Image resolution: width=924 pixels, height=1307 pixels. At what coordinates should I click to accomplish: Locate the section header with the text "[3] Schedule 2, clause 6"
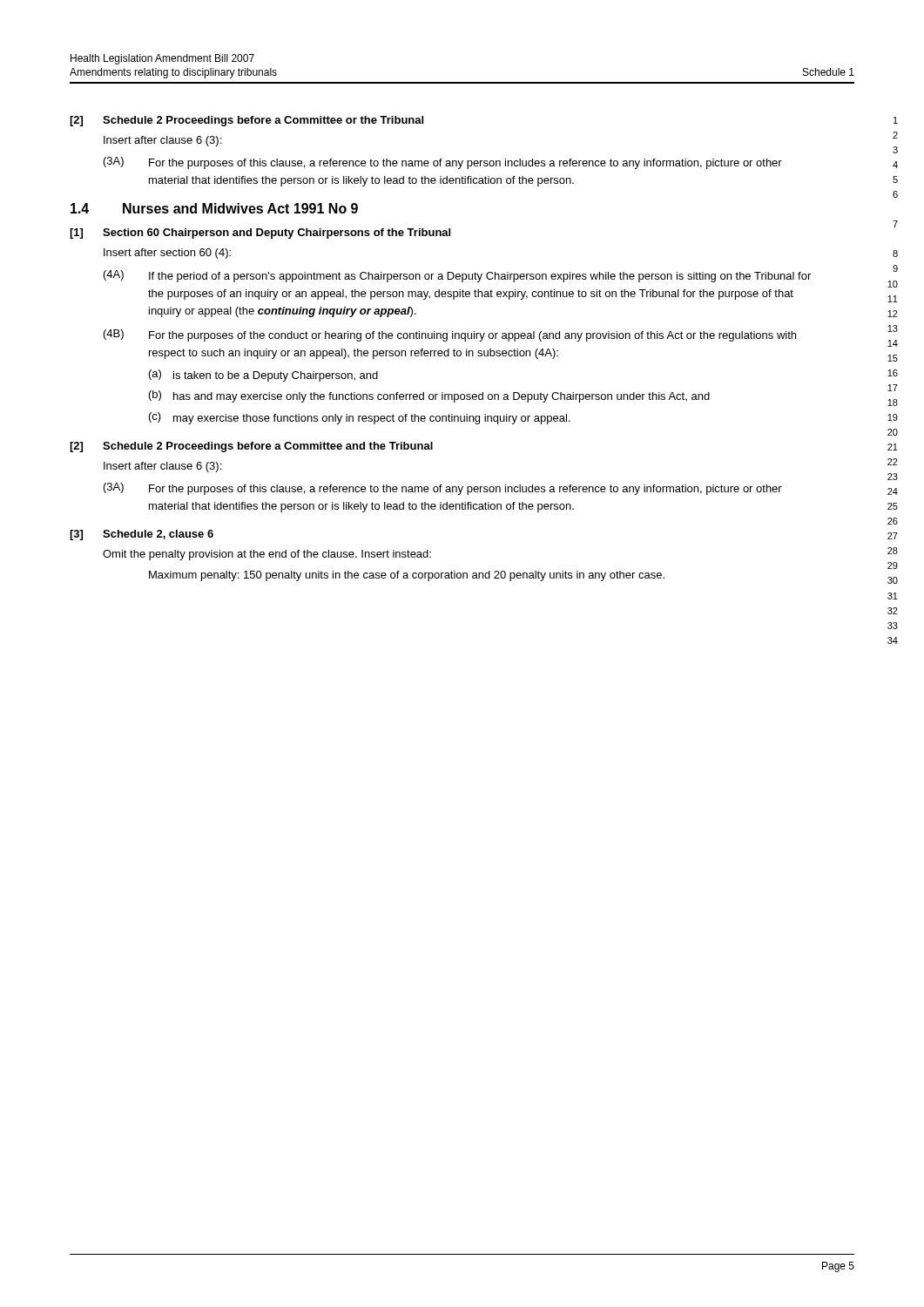pyautogui.click(x=142, y=534)
